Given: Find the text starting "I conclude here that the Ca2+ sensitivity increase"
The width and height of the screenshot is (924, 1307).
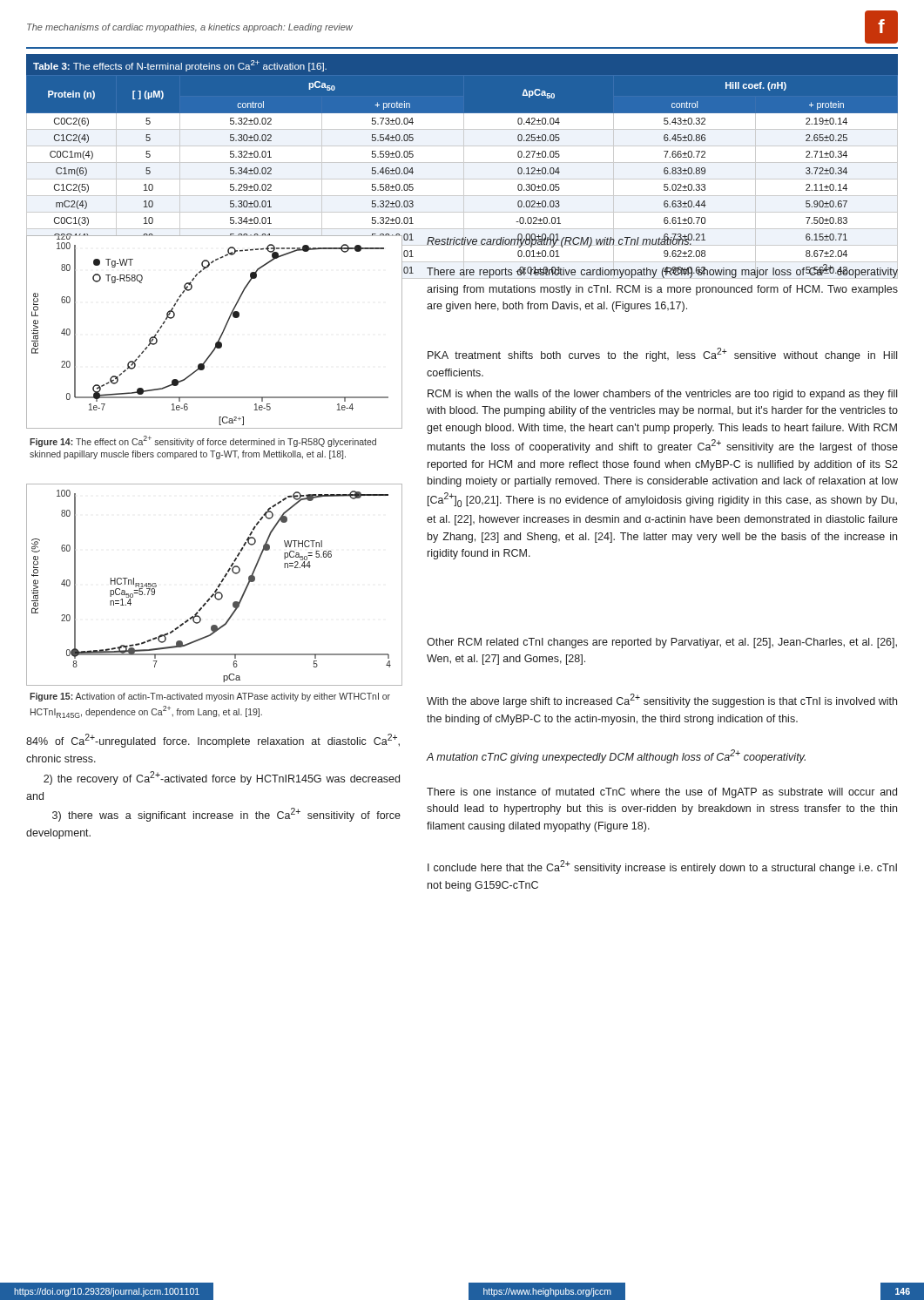Looking at the screenshot, I should (x=662, y=875).
